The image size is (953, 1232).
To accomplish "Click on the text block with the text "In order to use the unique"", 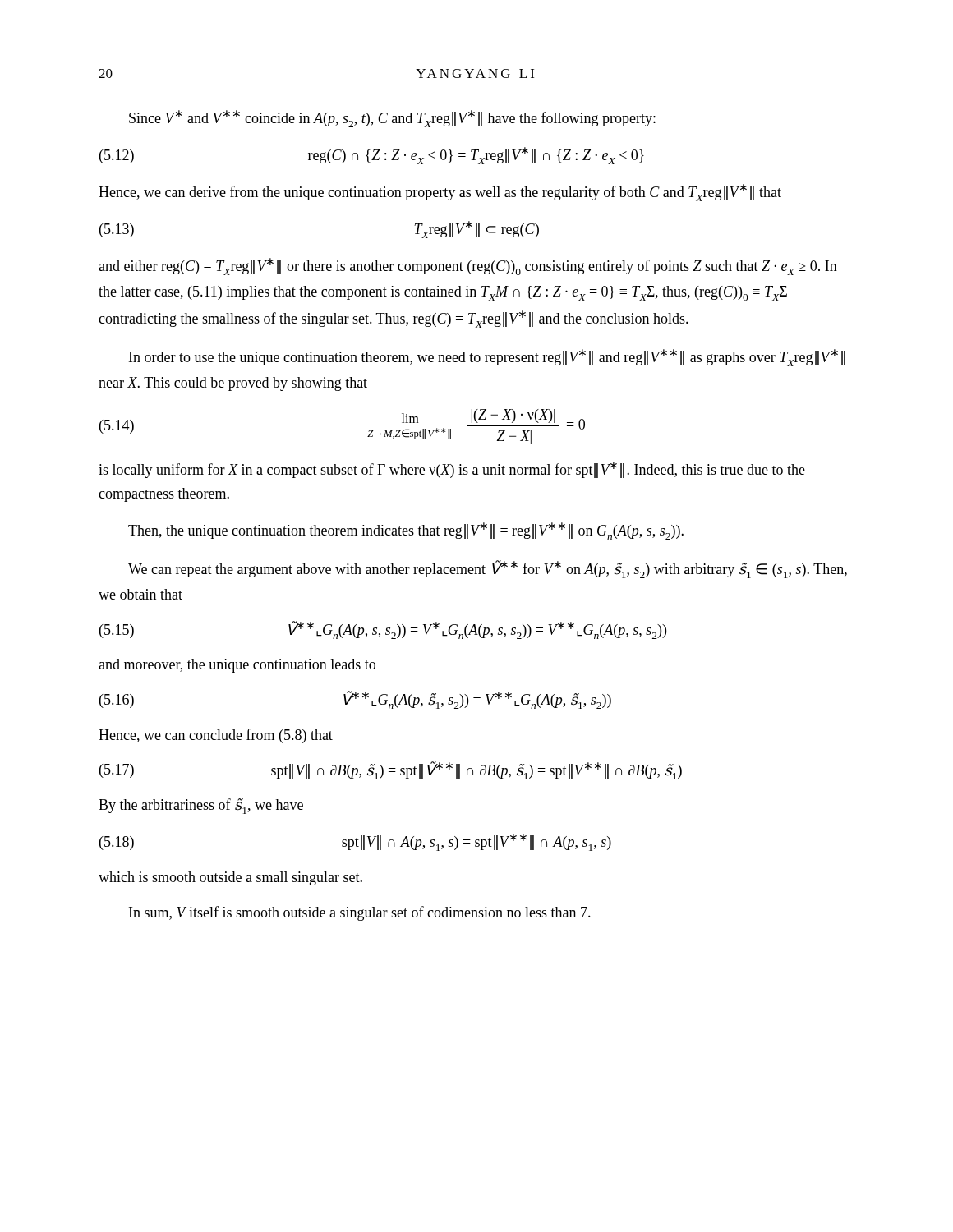I will [476, 370].
